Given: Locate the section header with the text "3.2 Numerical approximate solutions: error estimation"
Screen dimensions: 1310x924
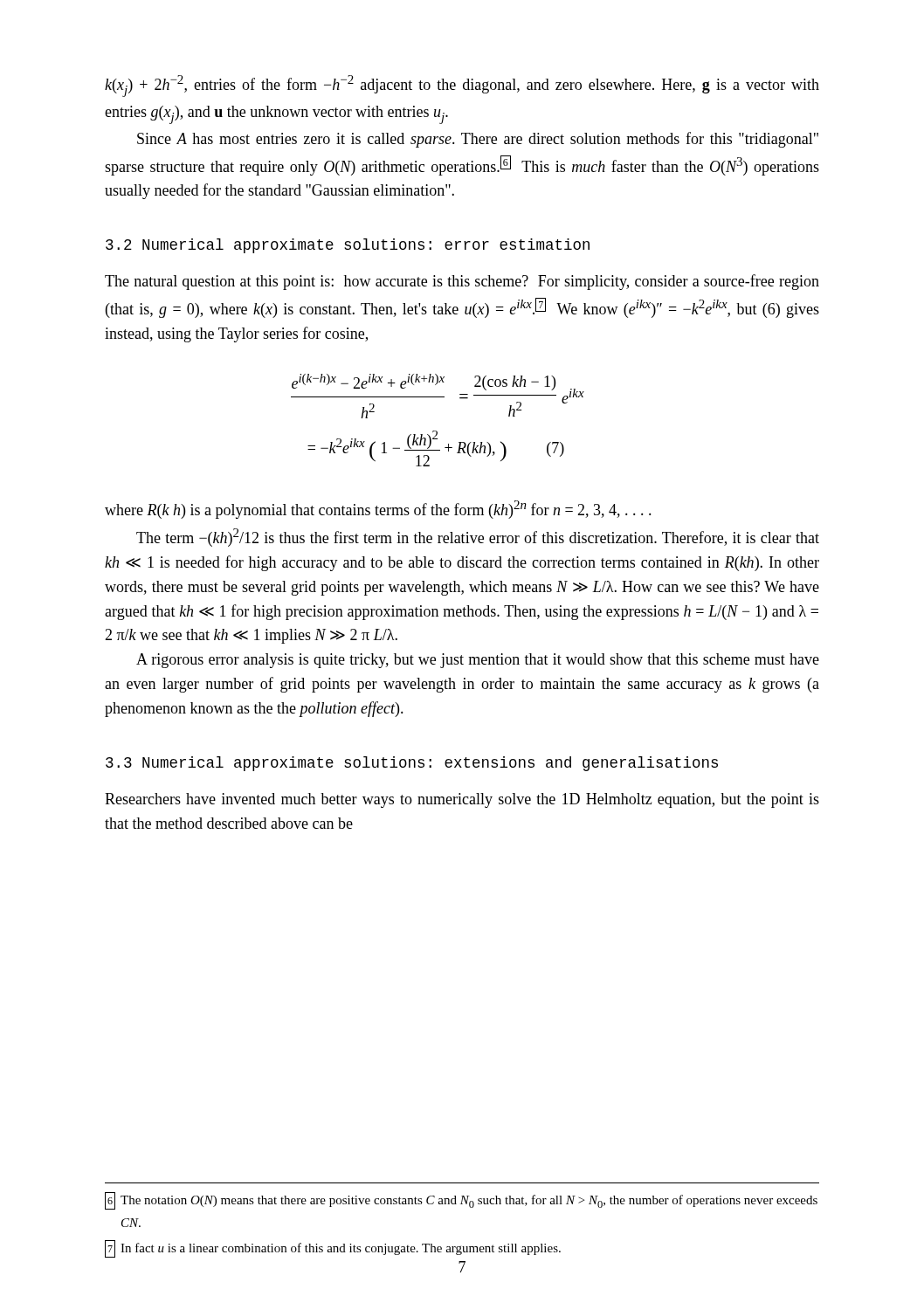Looking at the screenshot, I should pos(348,246).
